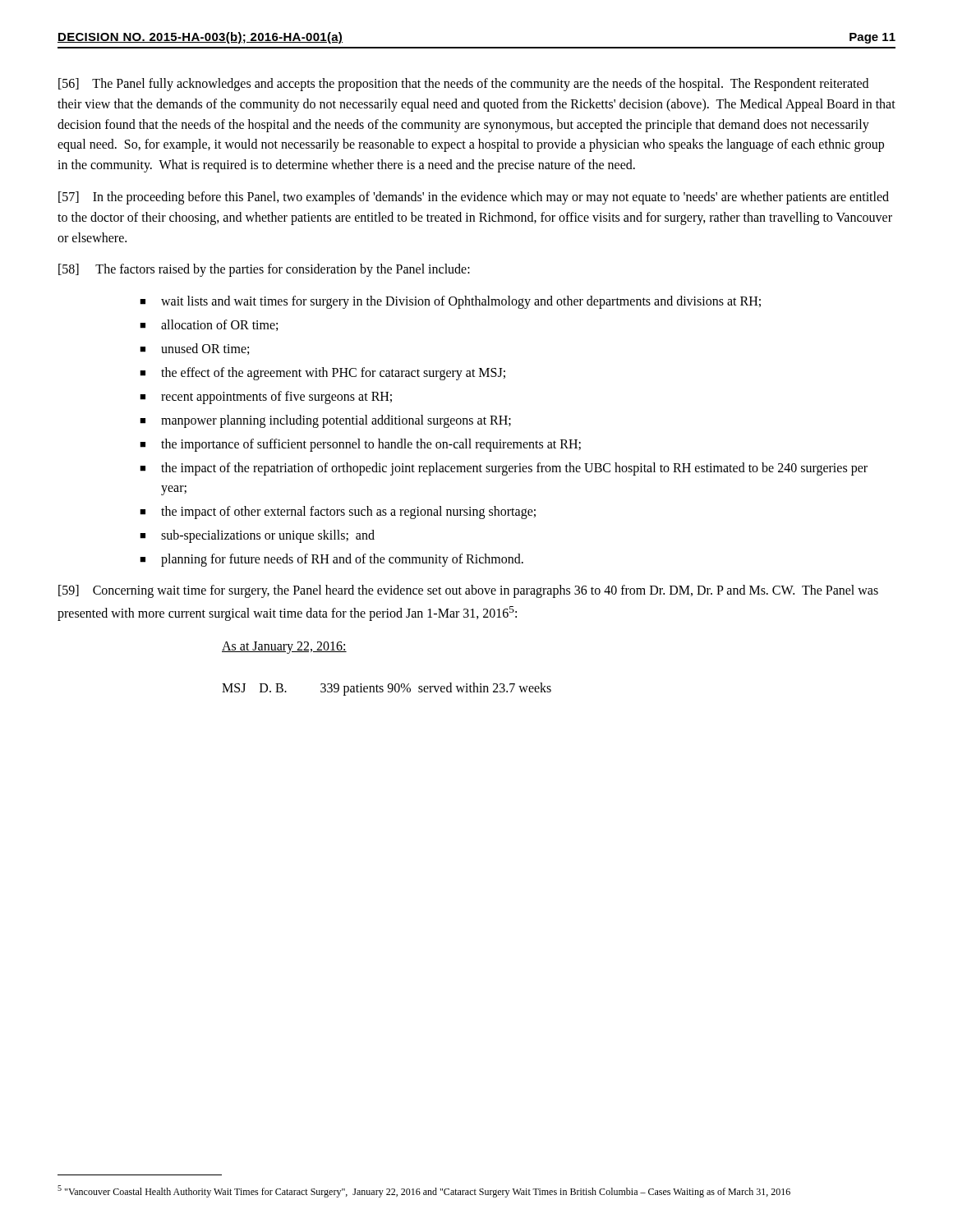
Task: Select the block starting "■ planning for future"
Action: click(x=518, y=559)
